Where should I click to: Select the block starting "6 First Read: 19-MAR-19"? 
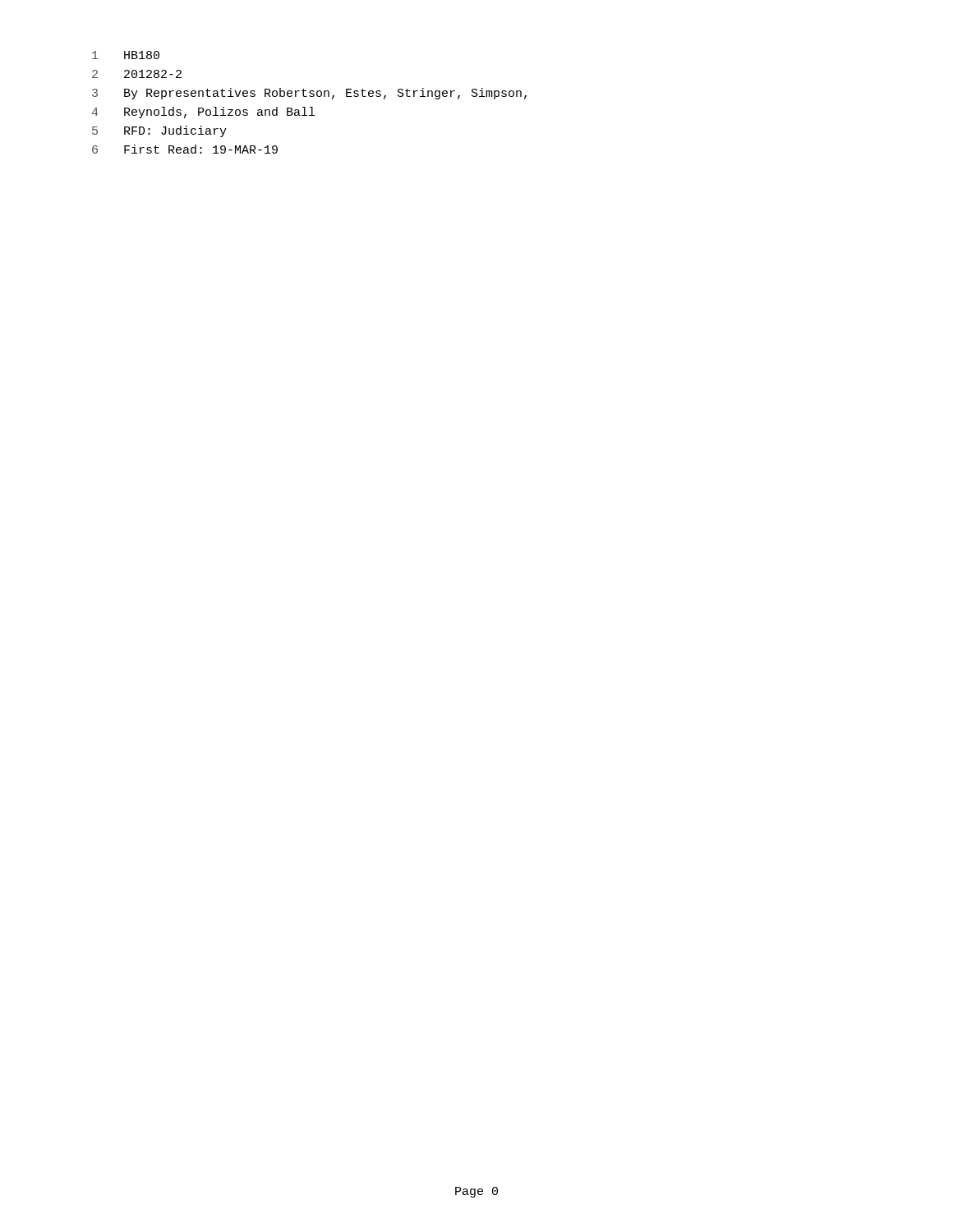coord(164,151)
